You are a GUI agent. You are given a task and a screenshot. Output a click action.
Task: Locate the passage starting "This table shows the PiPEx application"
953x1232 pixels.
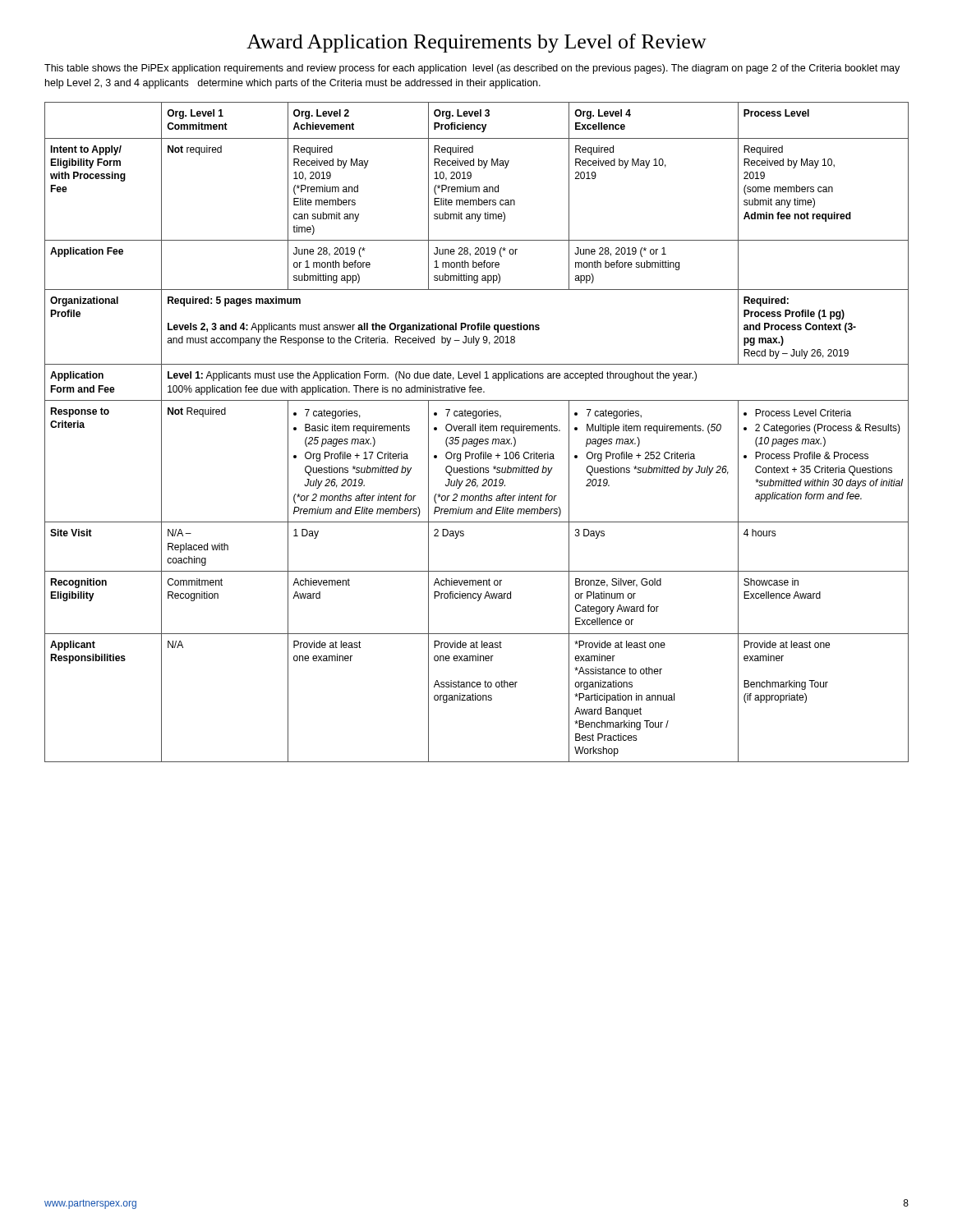pos(472,76)
